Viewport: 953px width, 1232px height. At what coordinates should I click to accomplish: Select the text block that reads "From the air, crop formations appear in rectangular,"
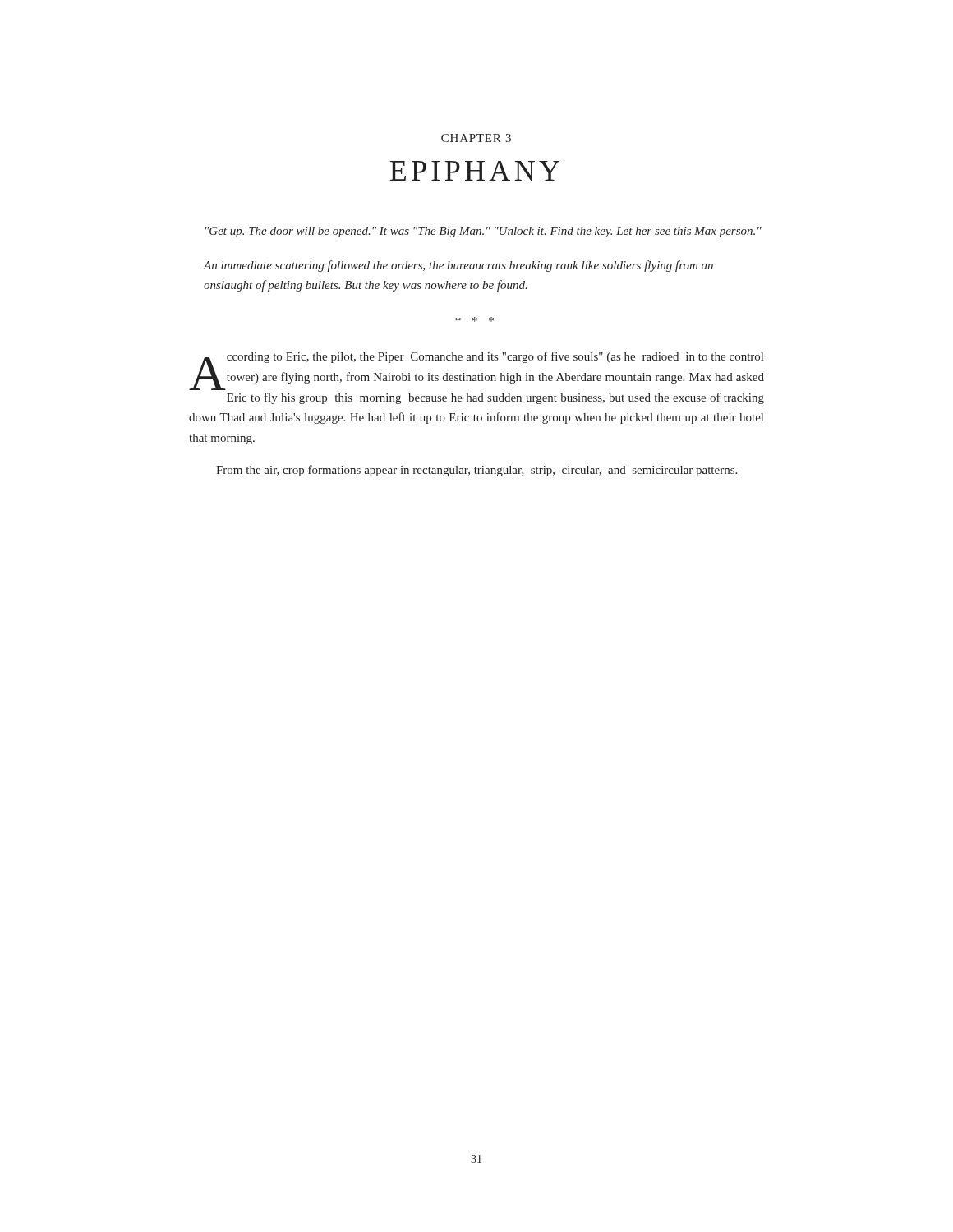[477, 470]
